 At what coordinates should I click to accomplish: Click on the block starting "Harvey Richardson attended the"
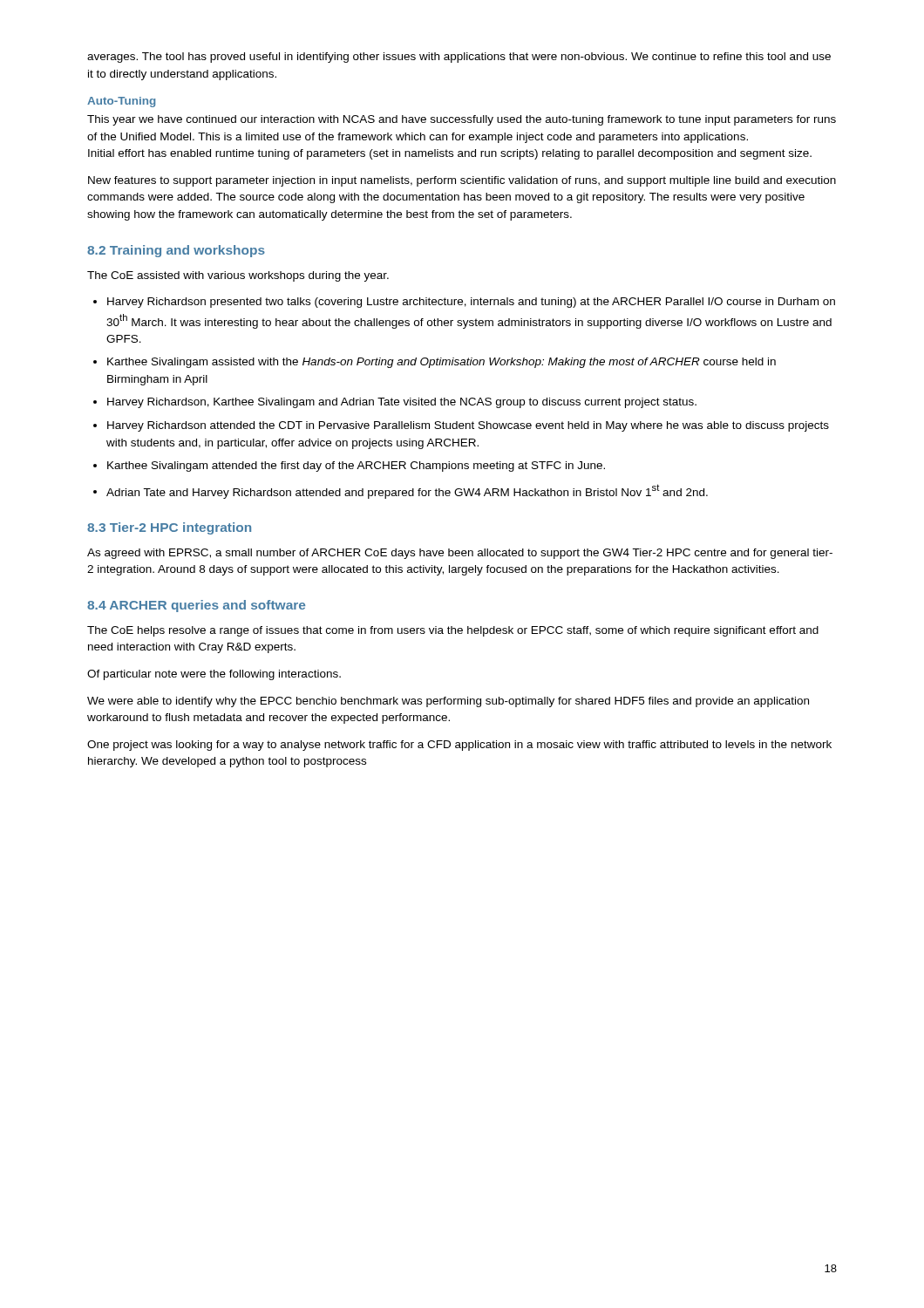(x=468, y=434)
